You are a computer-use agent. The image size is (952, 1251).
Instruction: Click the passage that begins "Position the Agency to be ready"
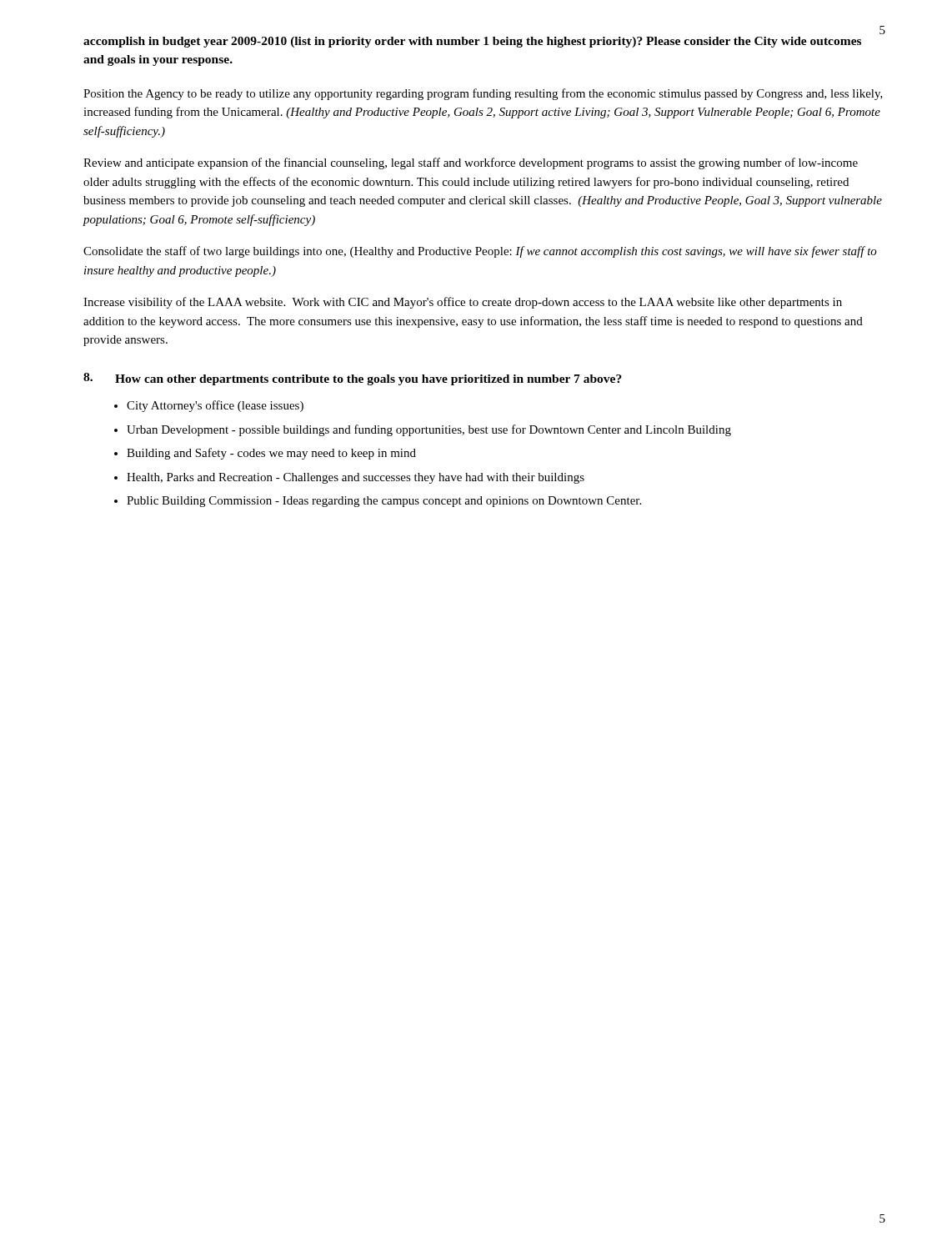pyautogui.click(x=483, y=112)
